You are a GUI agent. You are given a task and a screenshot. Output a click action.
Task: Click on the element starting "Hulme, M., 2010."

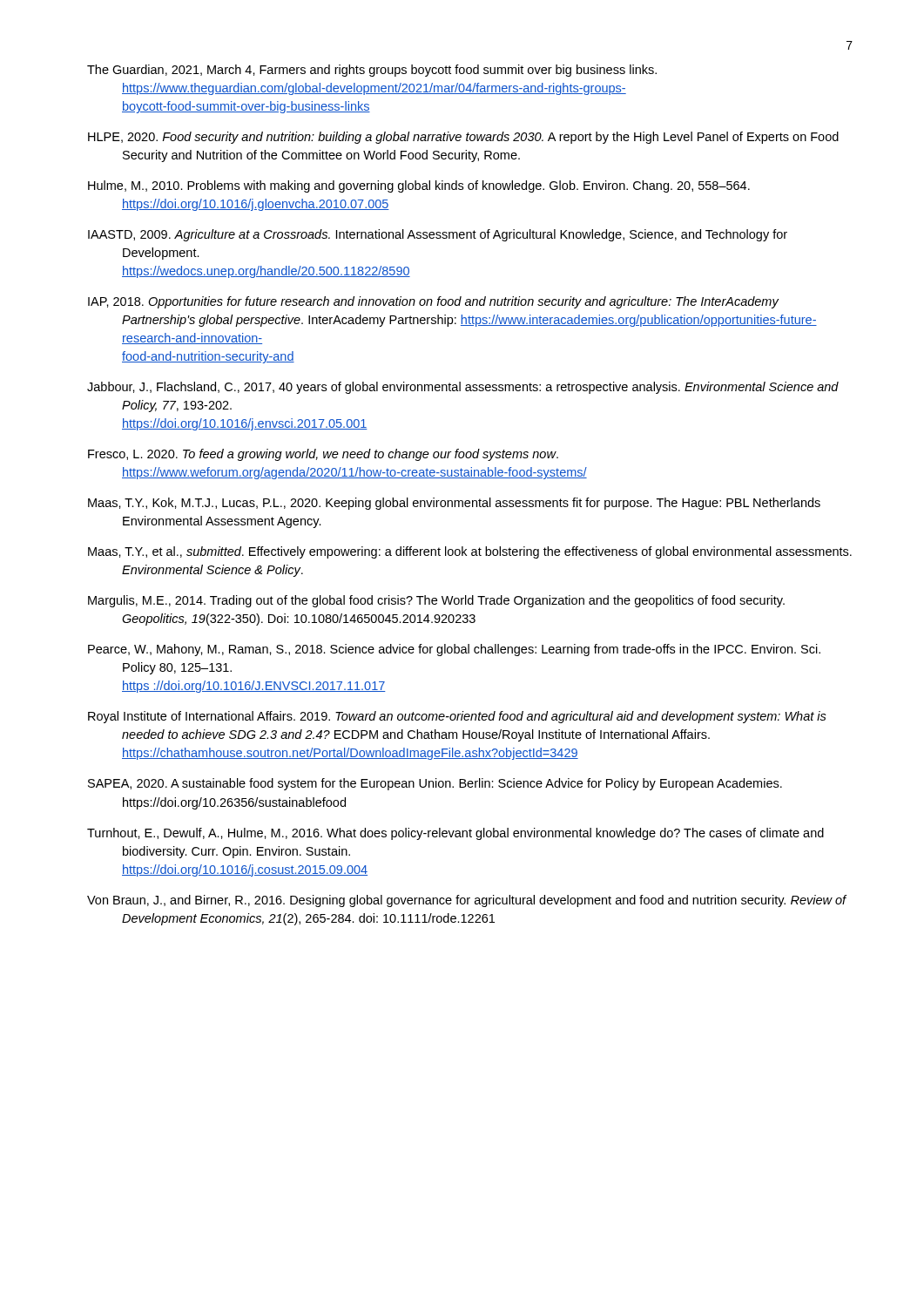pos(419,195)
